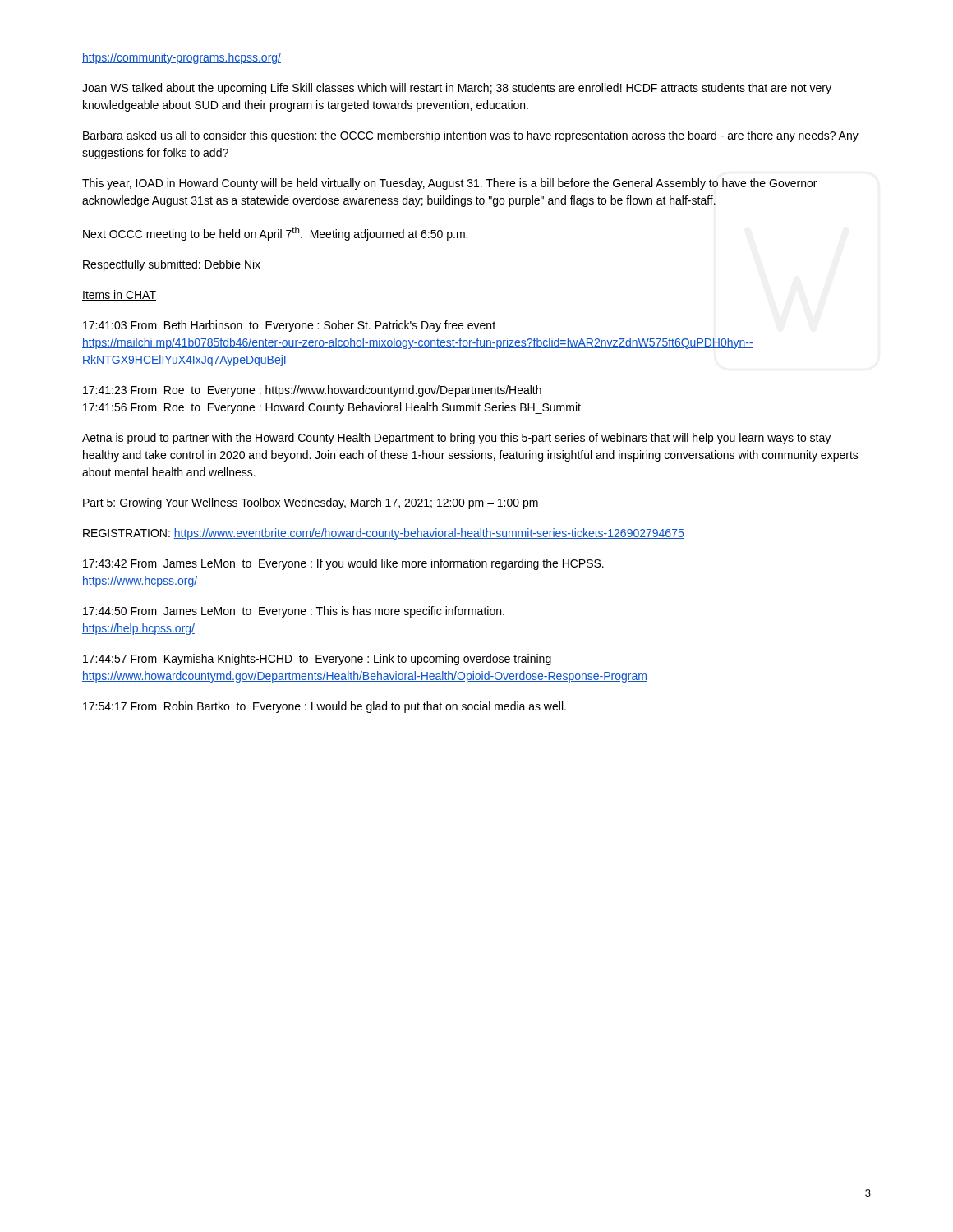Navigate to the region starting "17:41:23 From Roe to Everyone : https://www.howardcountymd.gov/Departments/Health"

click(331, 398)
